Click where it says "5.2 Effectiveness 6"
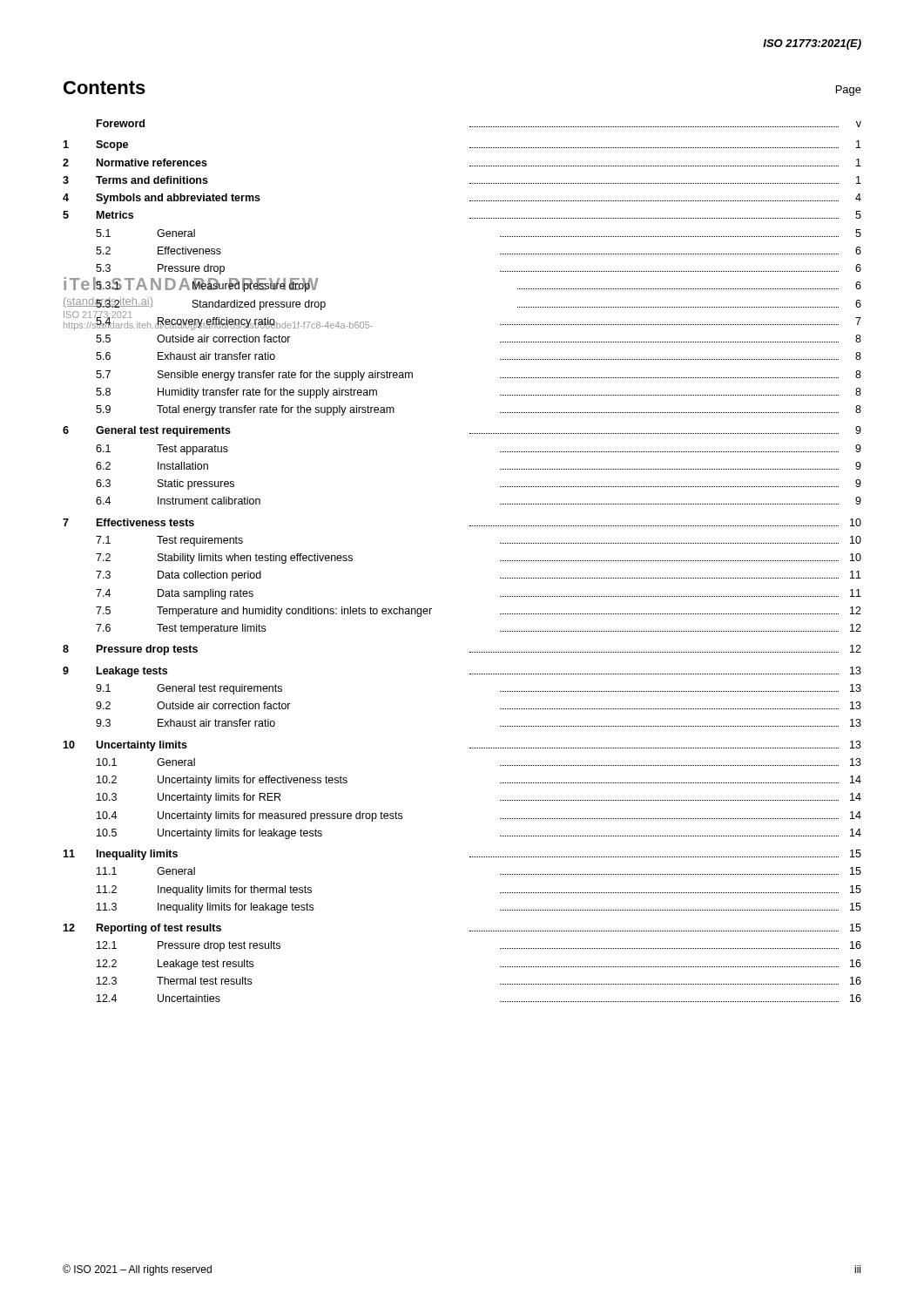This screenshot has height=1307, width=924. tap(99, 250)
